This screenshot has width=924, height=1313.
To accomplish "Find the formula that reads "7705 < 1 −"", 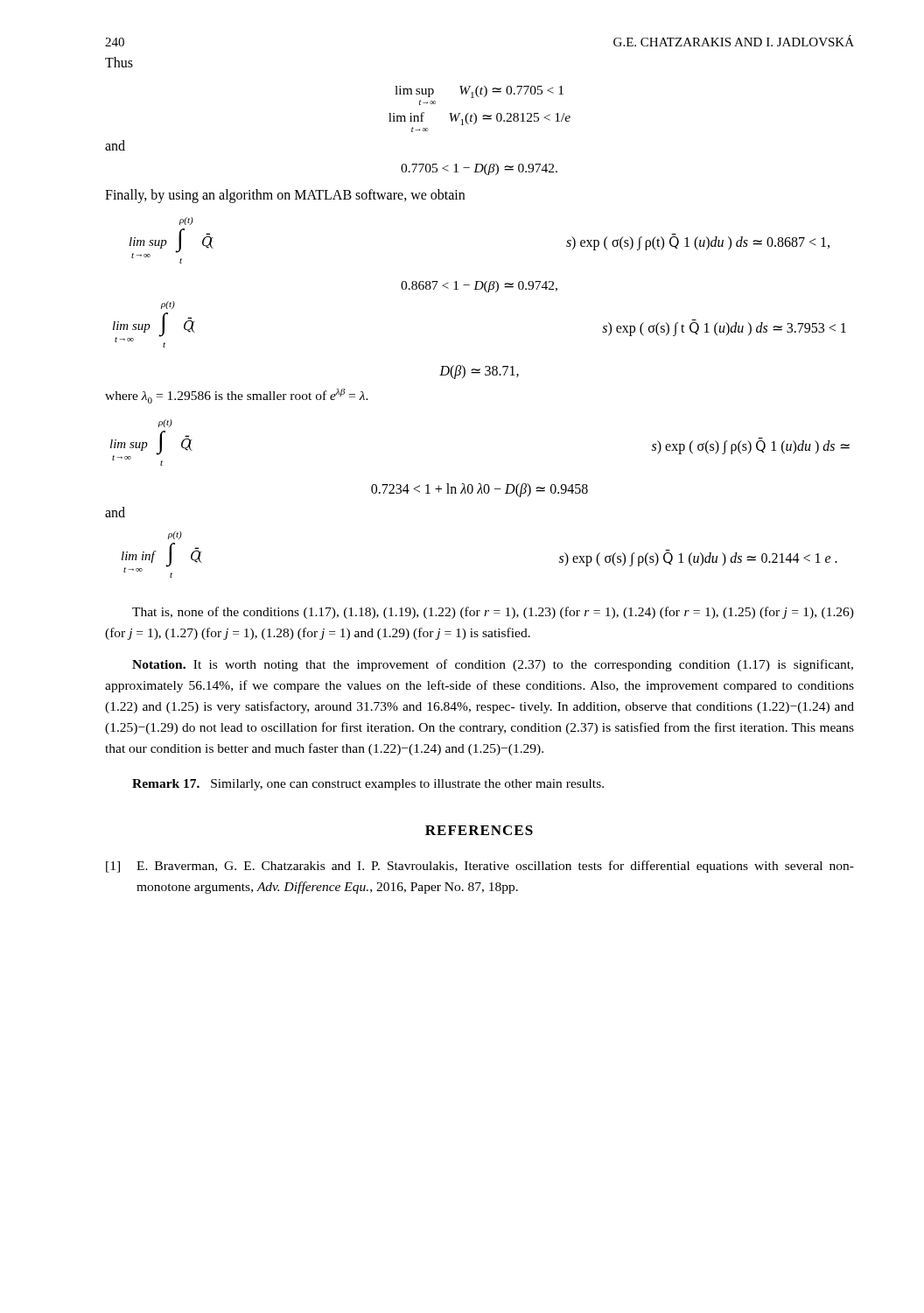I will point(480,167).
